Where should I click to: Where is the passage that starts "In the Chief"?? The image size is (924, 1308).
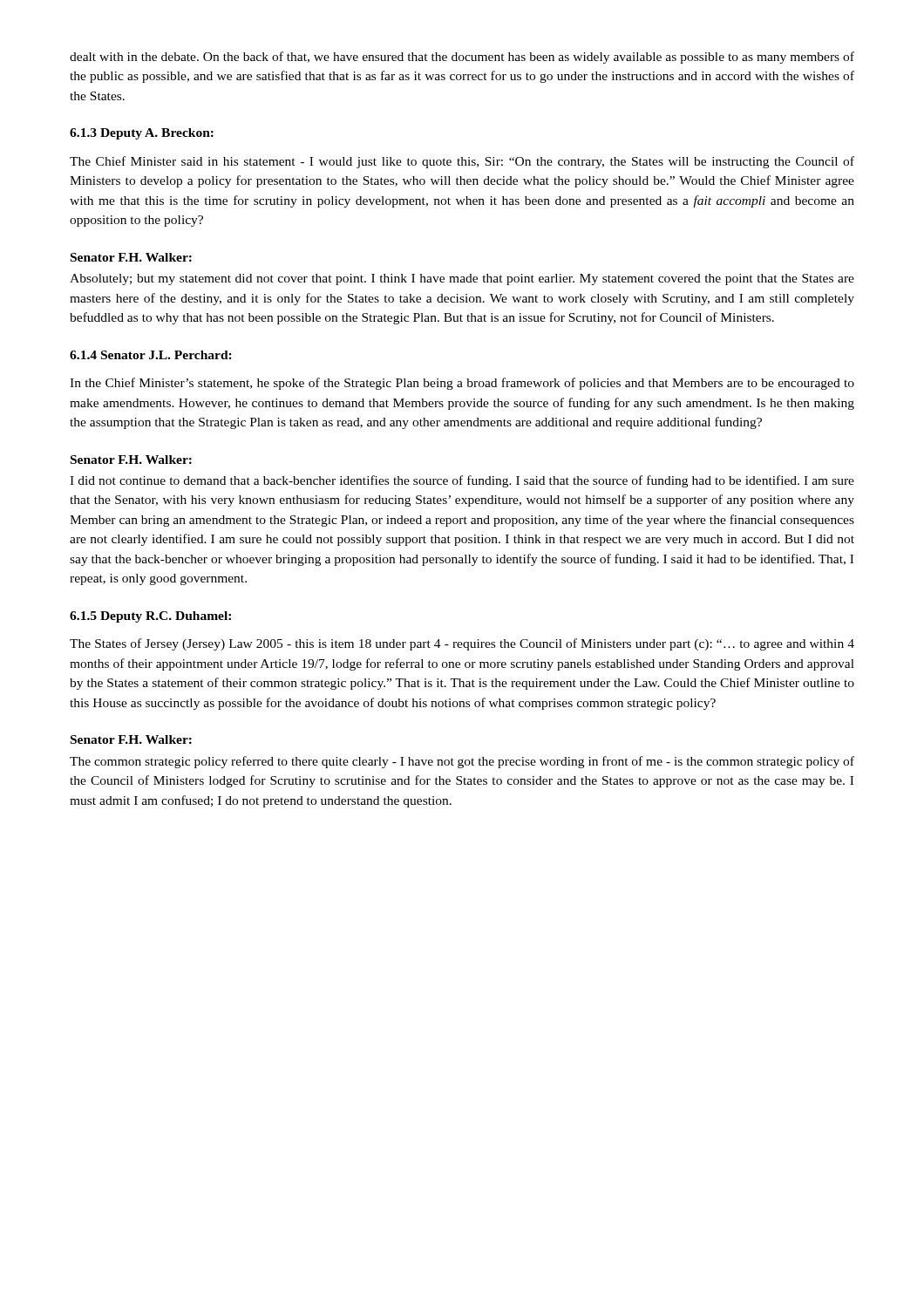click(462, 403)
